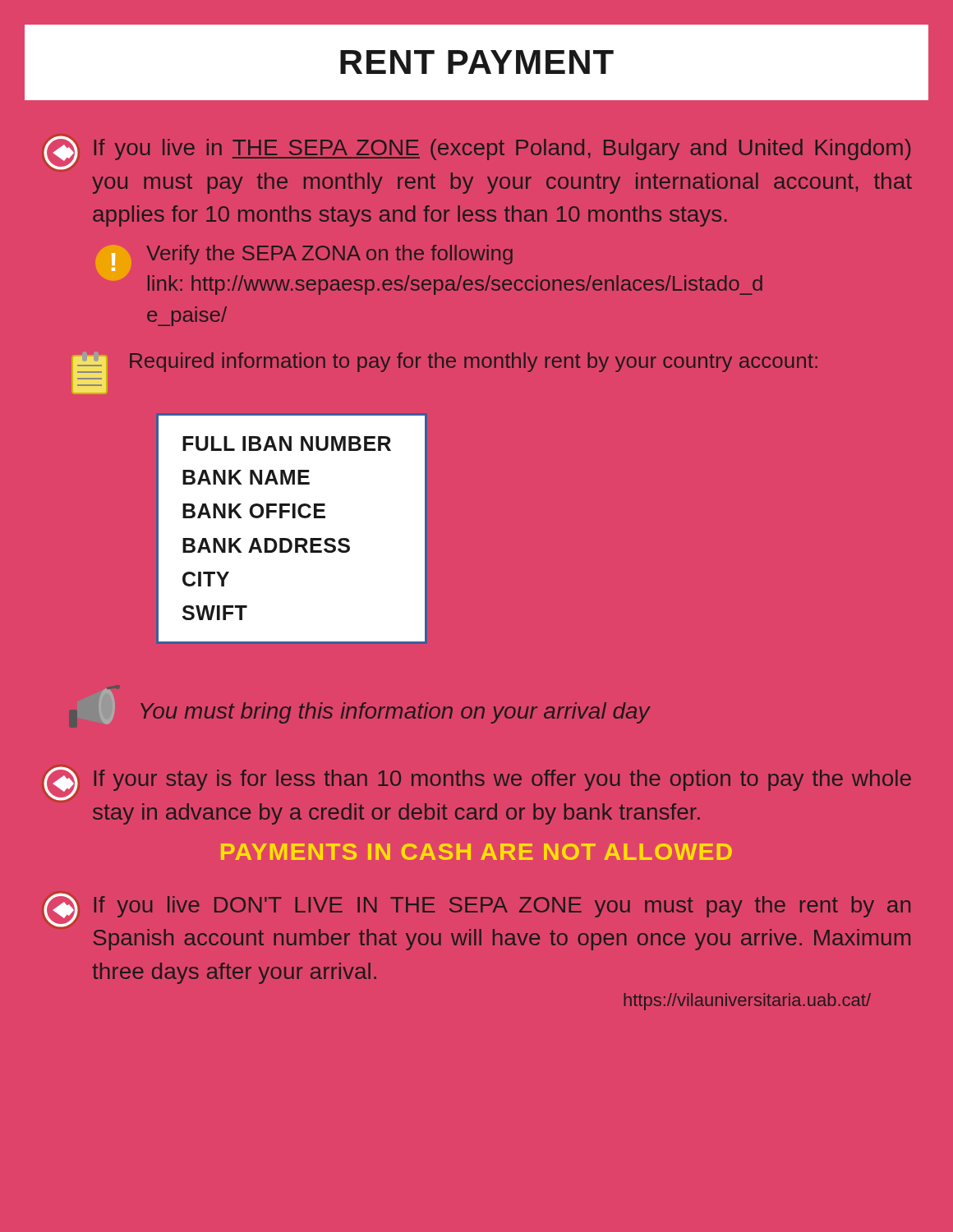Screen dimensions: 1232x953
Task: Find the list item with the text "If your stay is for less than"
Action: pyautogui.click(x=476, y=796)
